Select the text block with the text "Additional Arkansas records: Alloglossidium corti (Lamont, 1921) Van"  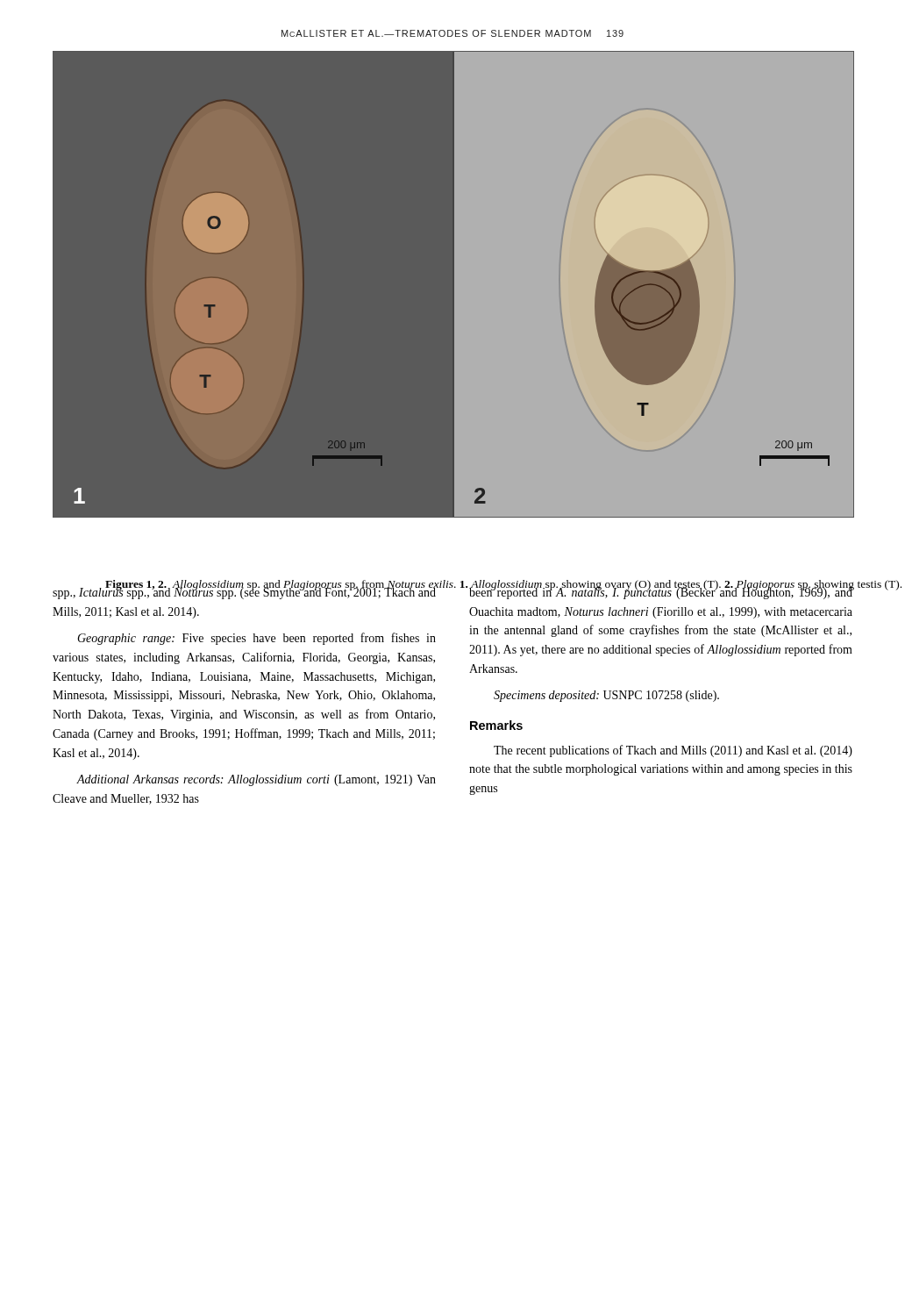(244, 789)
